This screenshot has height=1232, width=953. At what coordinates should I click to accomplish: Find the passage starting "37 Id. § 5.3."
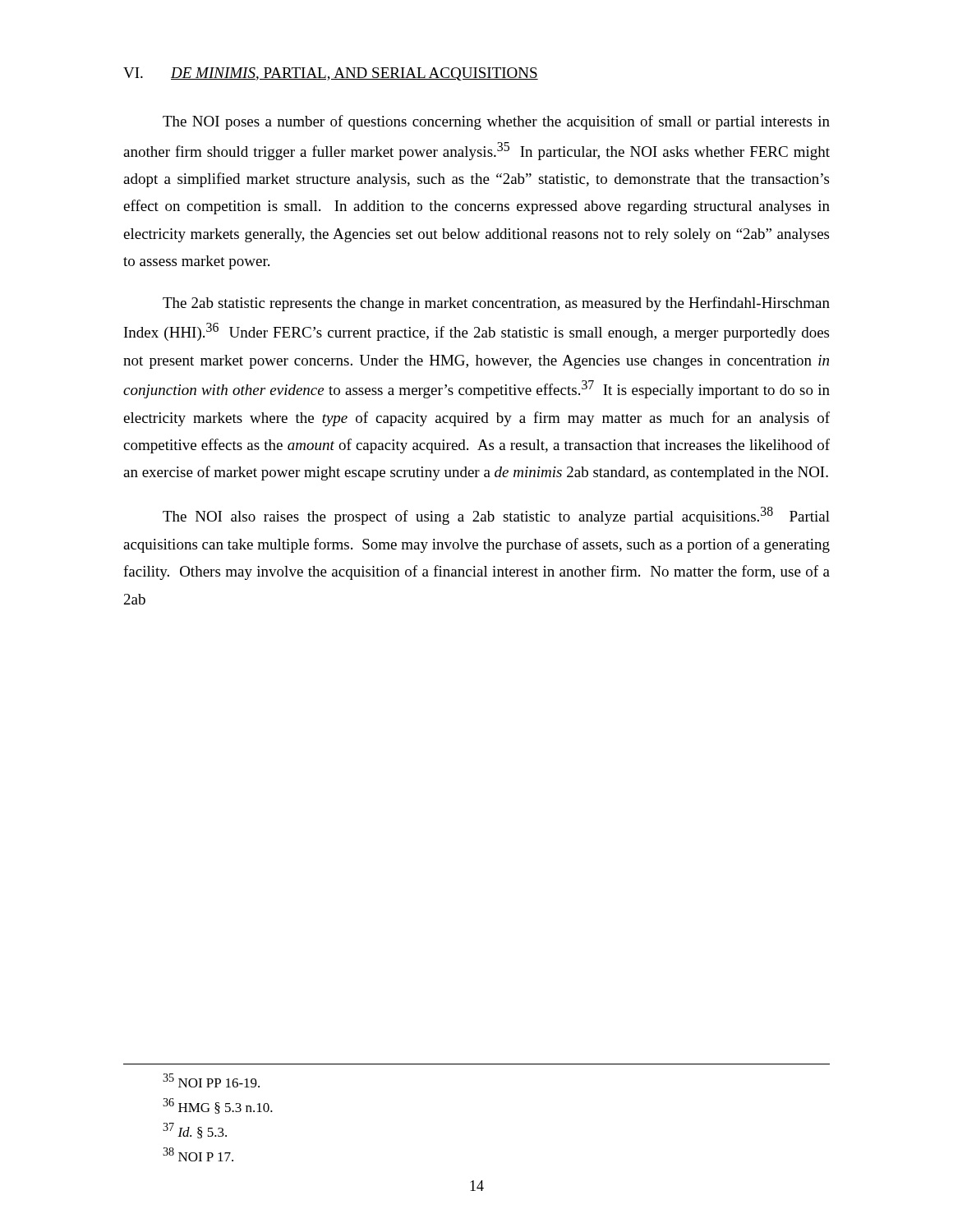[195, 1130]
